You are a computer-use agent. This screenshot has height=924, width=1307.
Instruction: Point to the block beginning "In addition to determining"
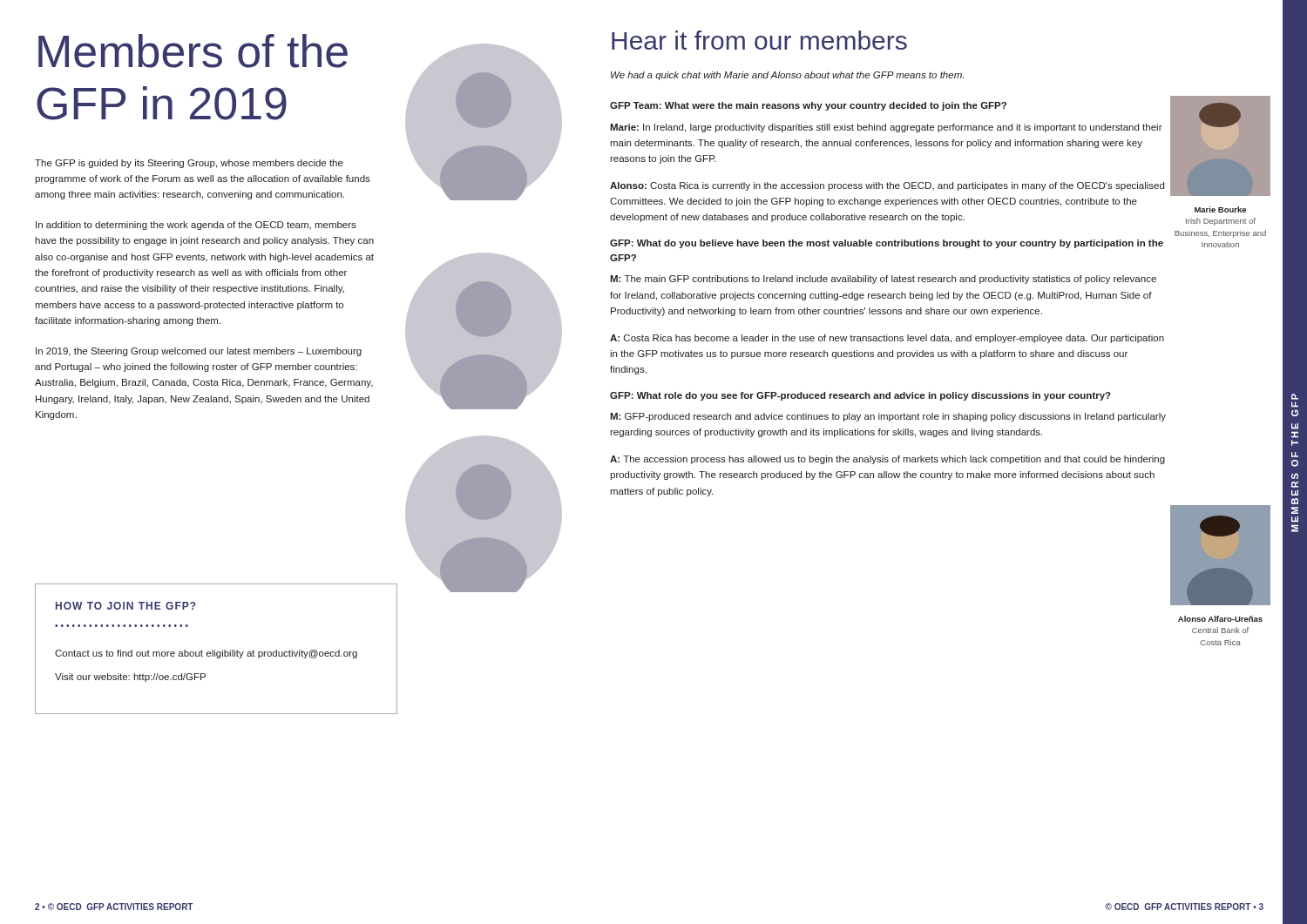pos(204,273)
